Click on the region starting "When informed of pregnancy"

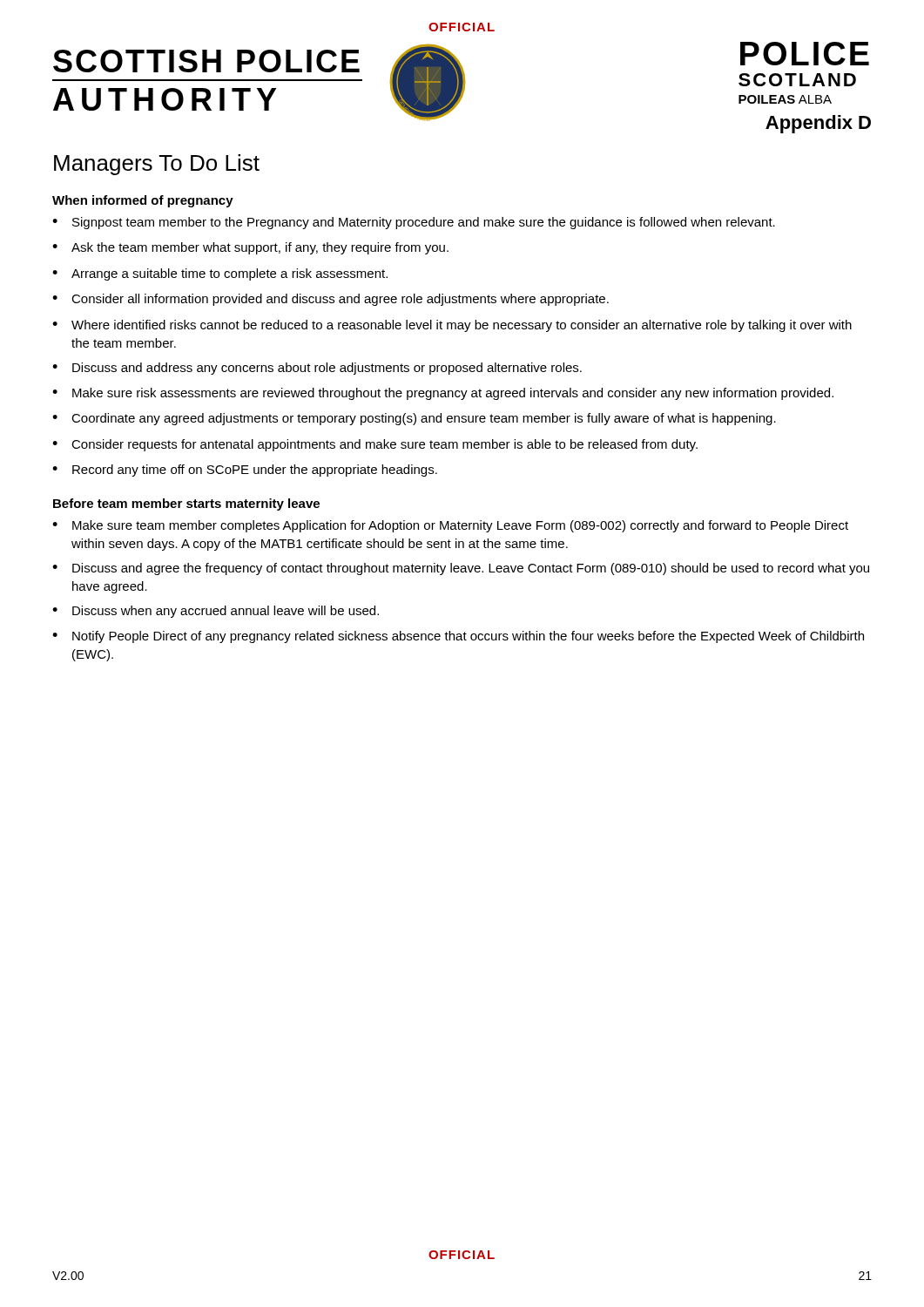click(x=143, y=200)
